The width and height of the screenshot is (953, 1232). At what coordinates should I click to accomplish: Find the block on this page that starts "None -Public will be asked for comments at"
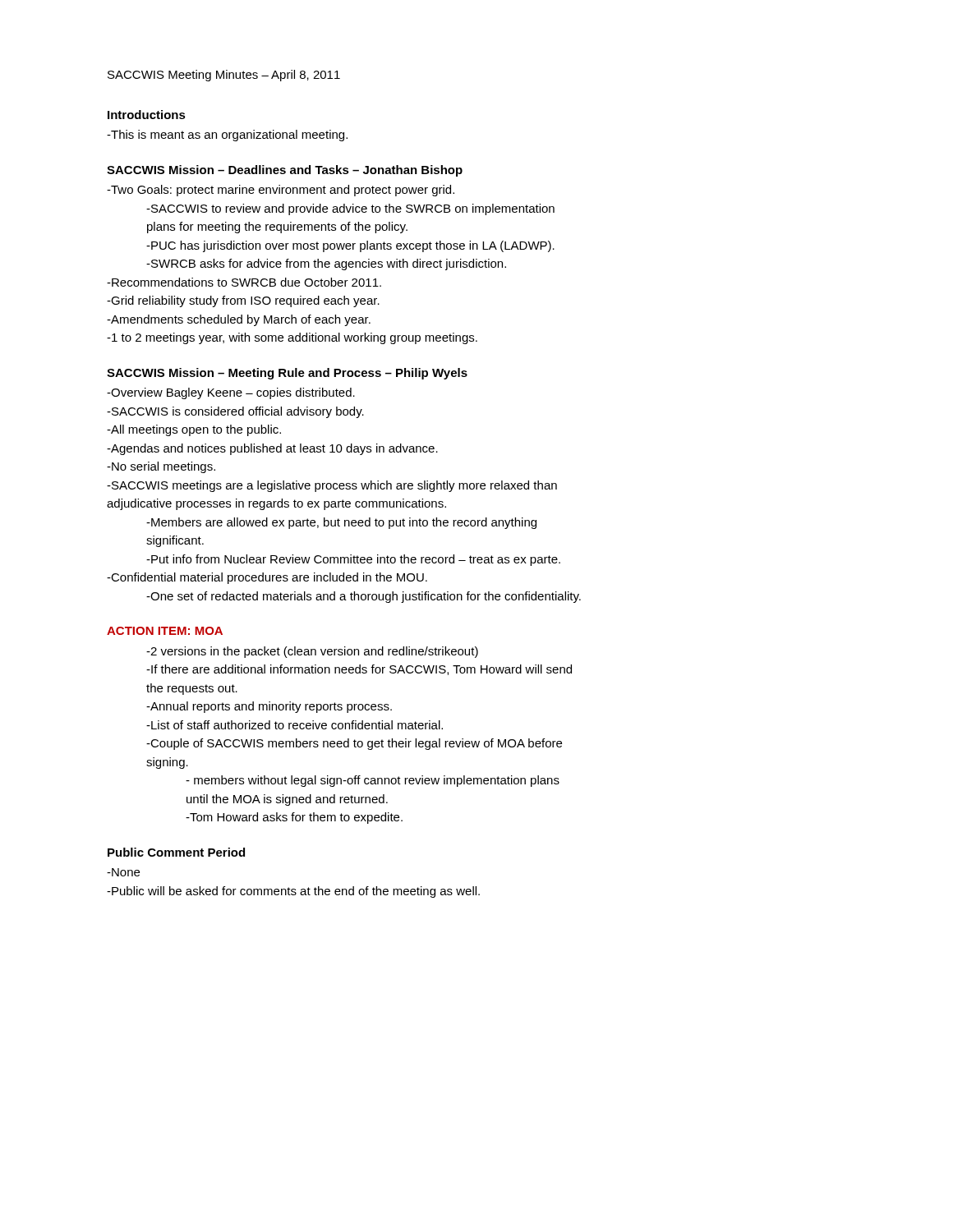click(476, 882)
